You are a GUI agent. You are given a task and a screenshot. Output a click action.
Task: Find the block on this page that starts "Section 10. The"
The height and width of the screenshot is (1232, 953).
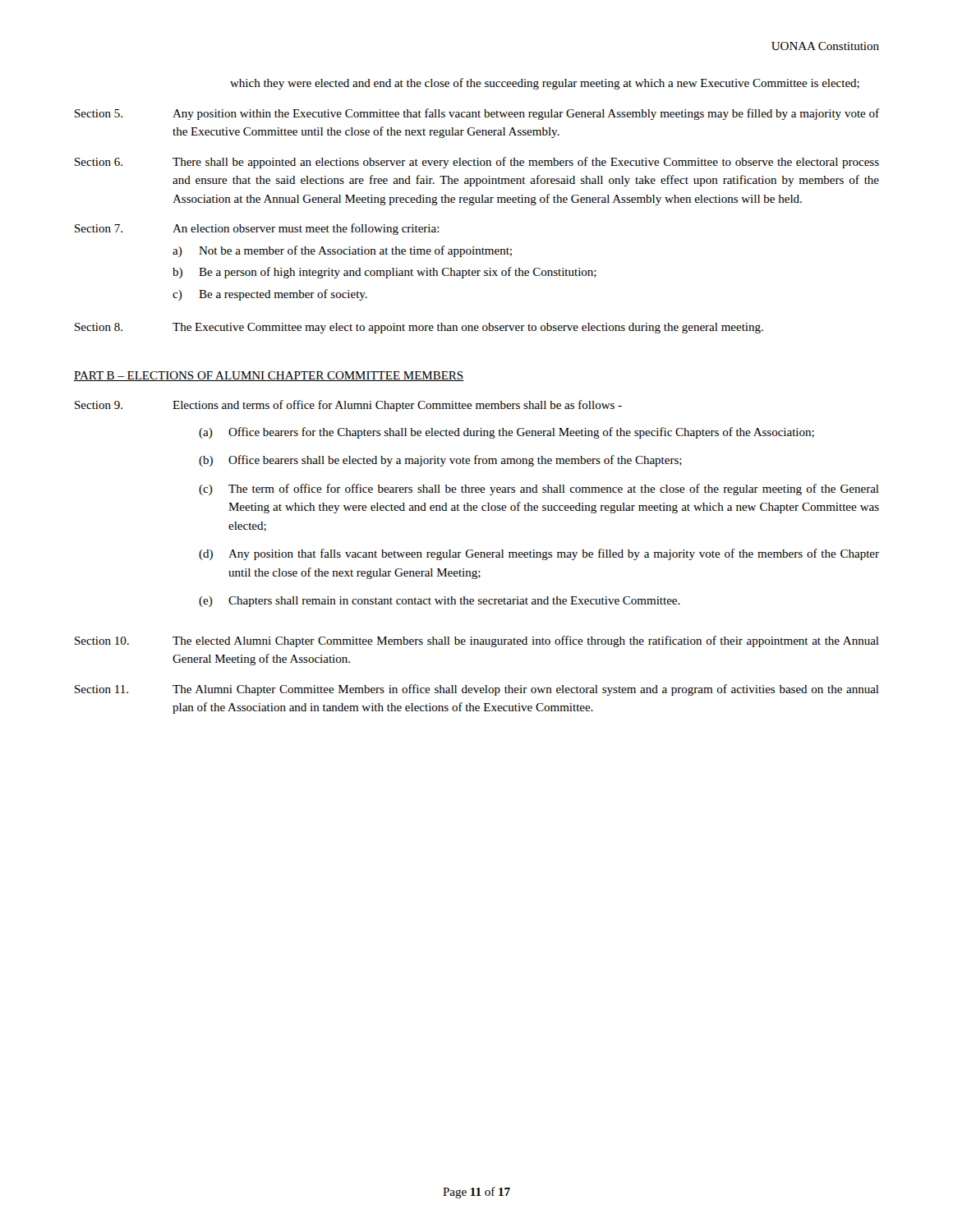476,650
